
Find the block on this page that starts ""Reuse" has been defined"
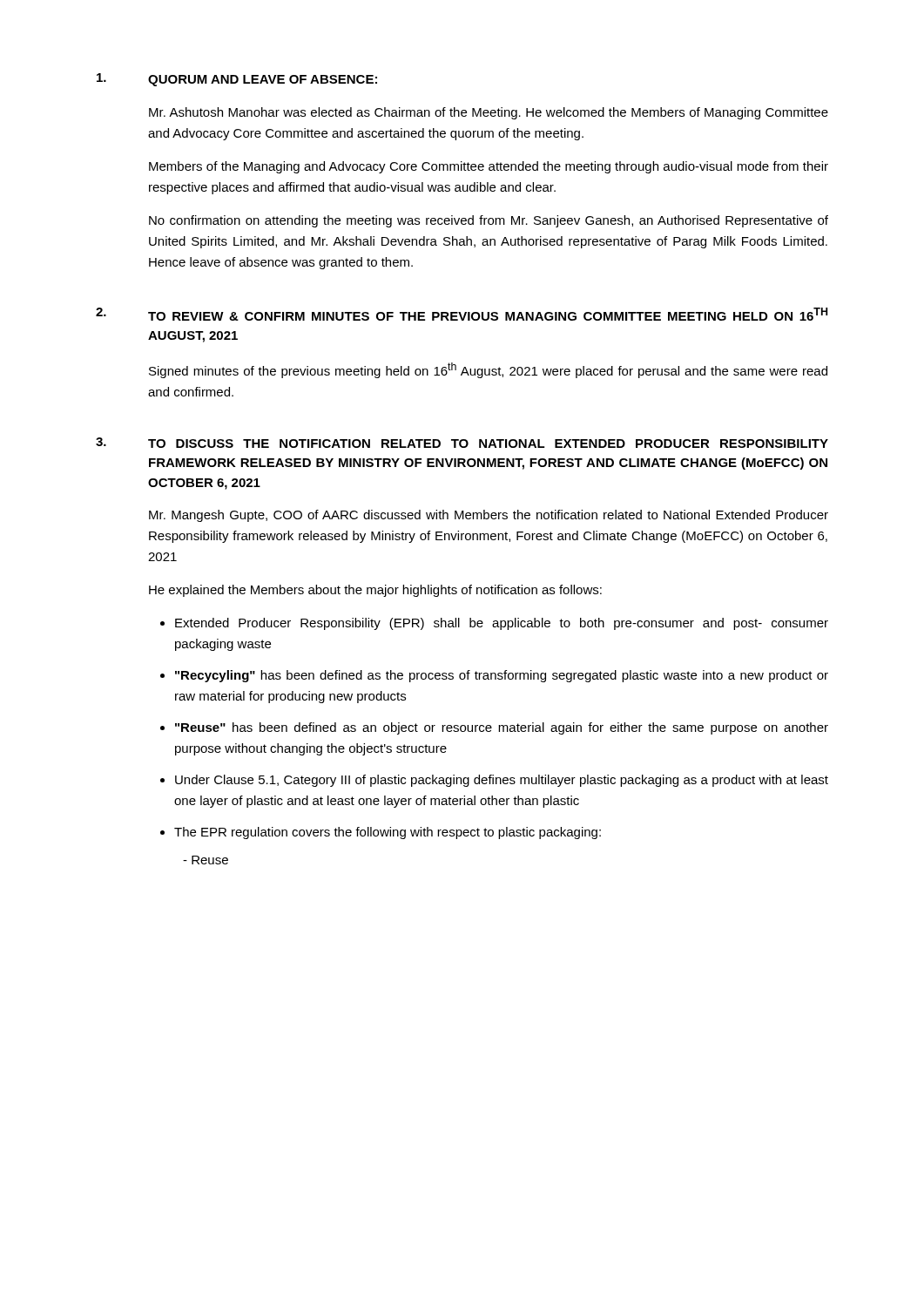point(501,738)
